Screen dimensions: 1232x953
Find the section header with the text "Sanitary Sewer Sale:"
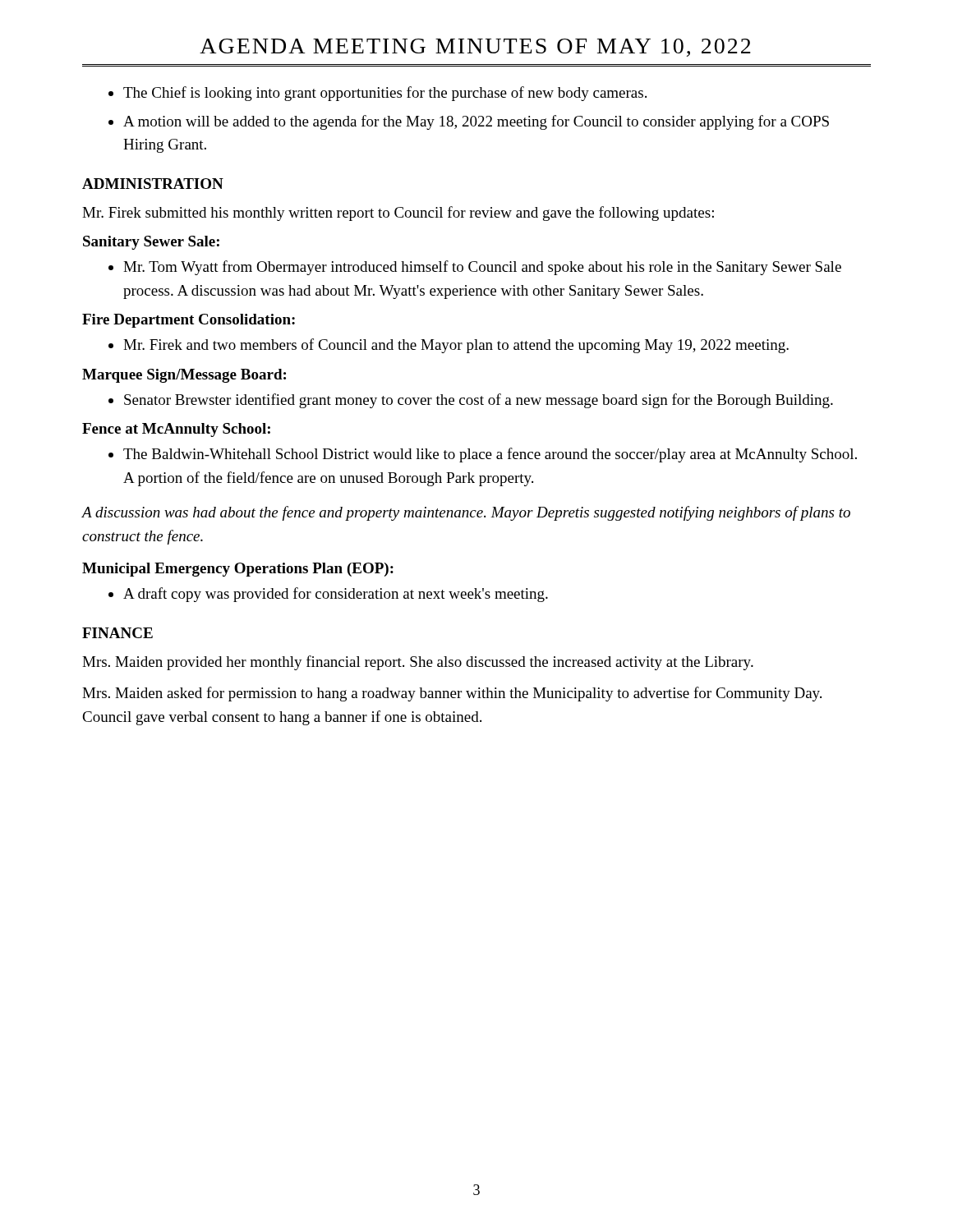[x=151, y=241]
